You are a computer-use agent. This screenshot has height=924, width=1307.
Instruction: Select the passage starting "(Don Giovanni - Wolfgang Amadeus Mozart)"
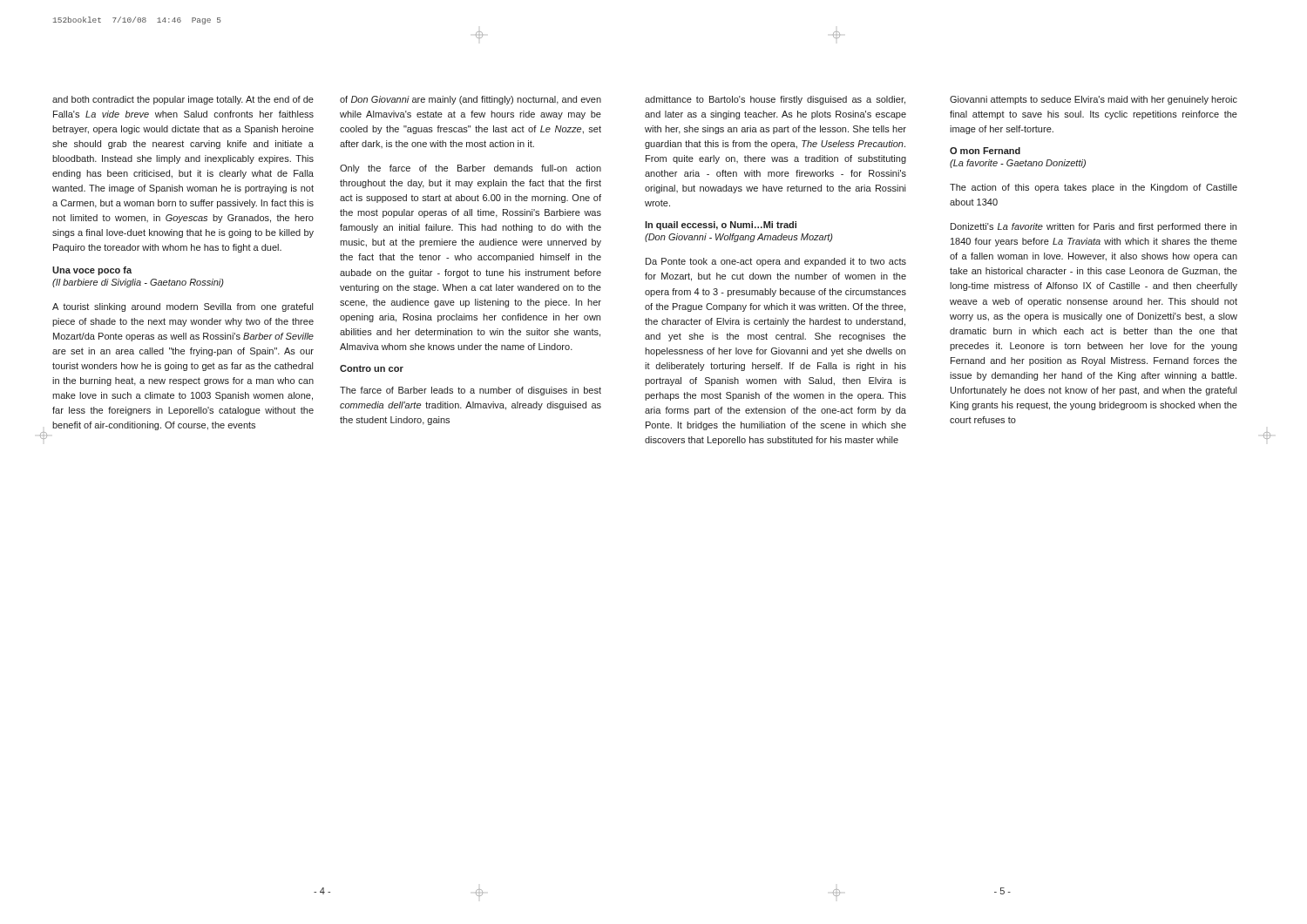pos(739,237)
